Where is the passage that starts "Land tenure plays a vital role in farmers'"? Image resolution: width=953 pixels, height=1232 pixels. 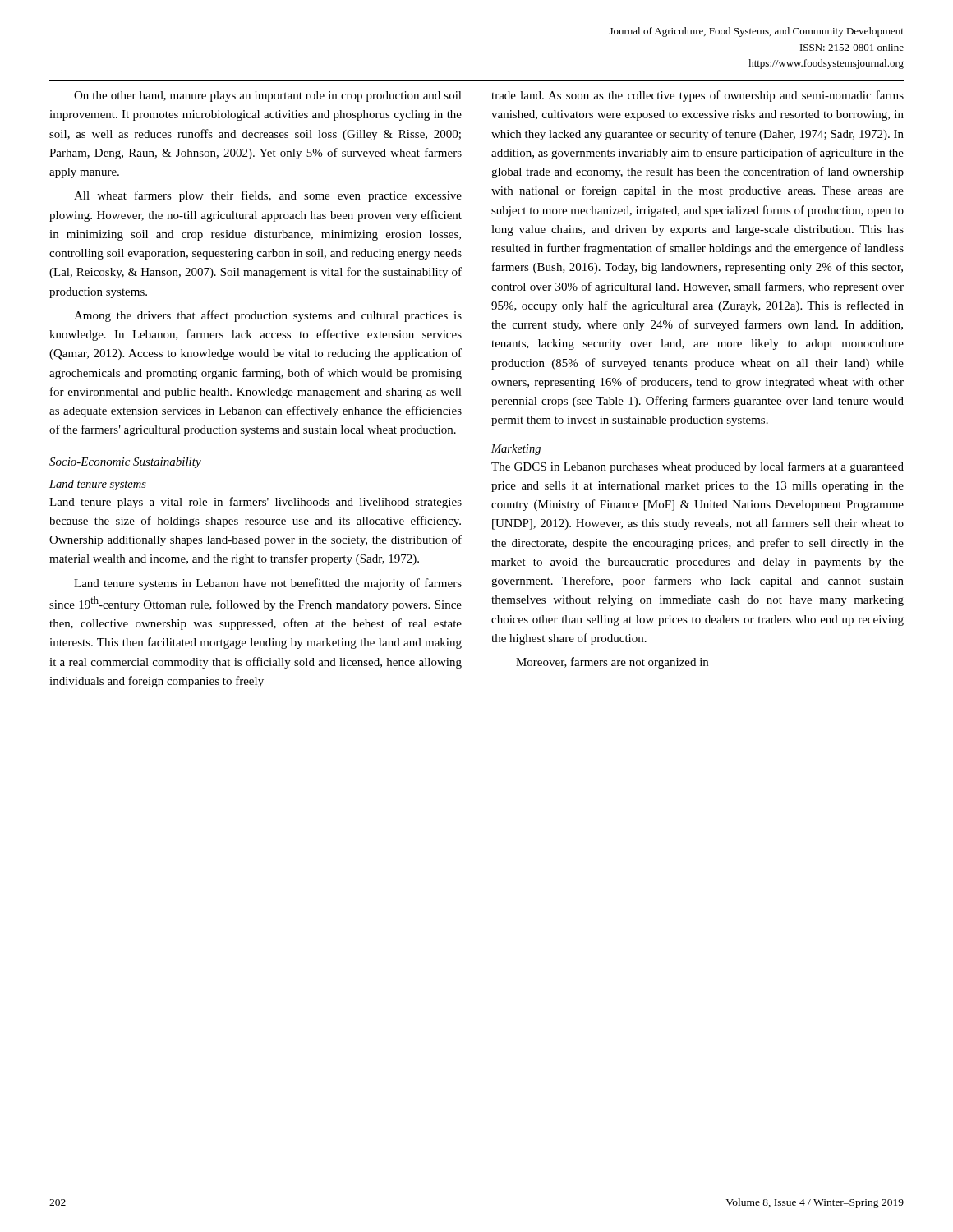pyautogui.click(x=255, y=592)
